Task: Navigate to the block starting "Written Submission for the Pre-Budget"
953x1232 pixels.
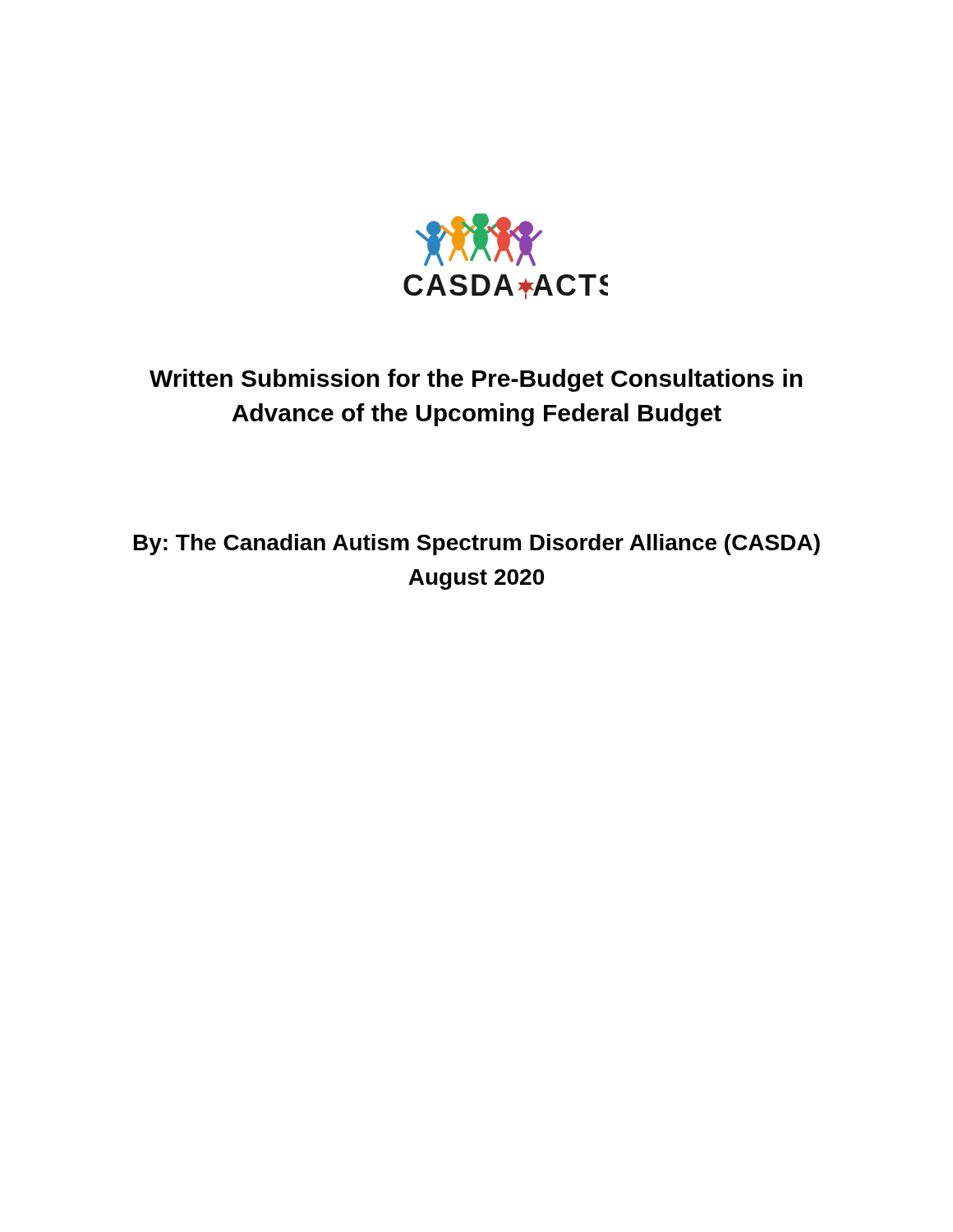Action: tap(476, 395)
